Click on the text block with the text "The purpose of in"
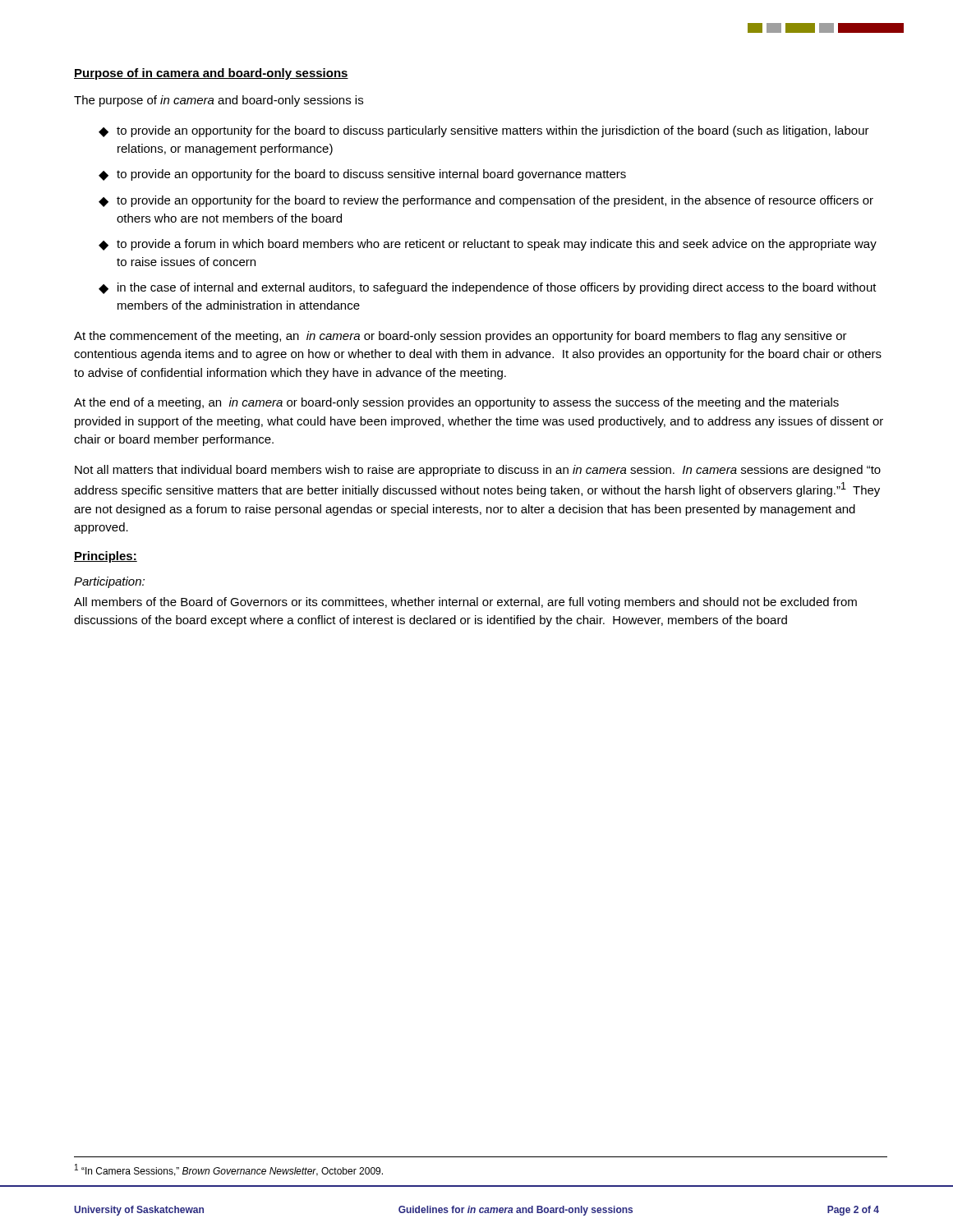Image resolution: width=953 pixels, height=1232 pixels. (219, 100)
